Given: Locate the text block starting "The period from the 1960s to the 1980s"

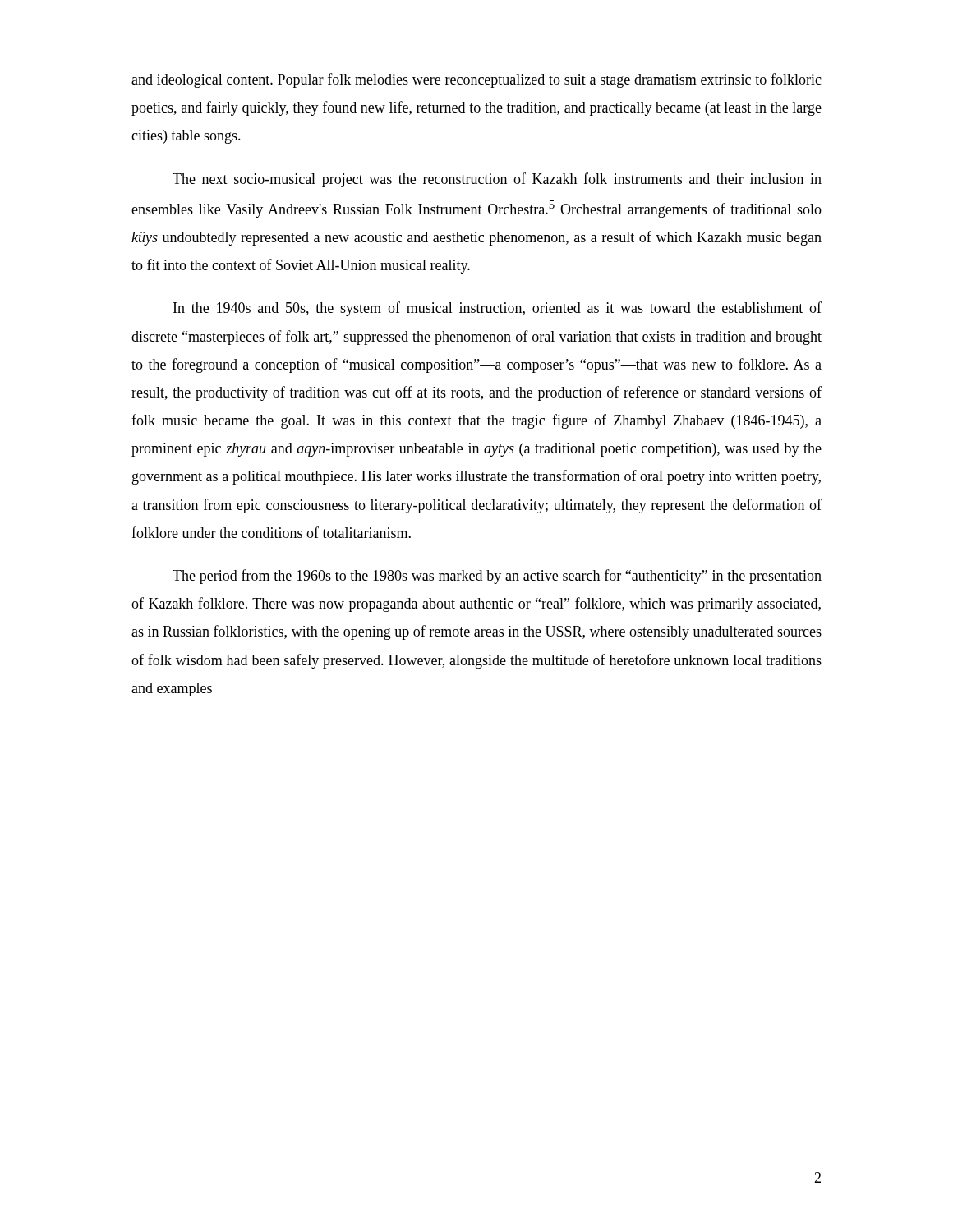Looking at the screenshot, I should (x=476, y=632).
